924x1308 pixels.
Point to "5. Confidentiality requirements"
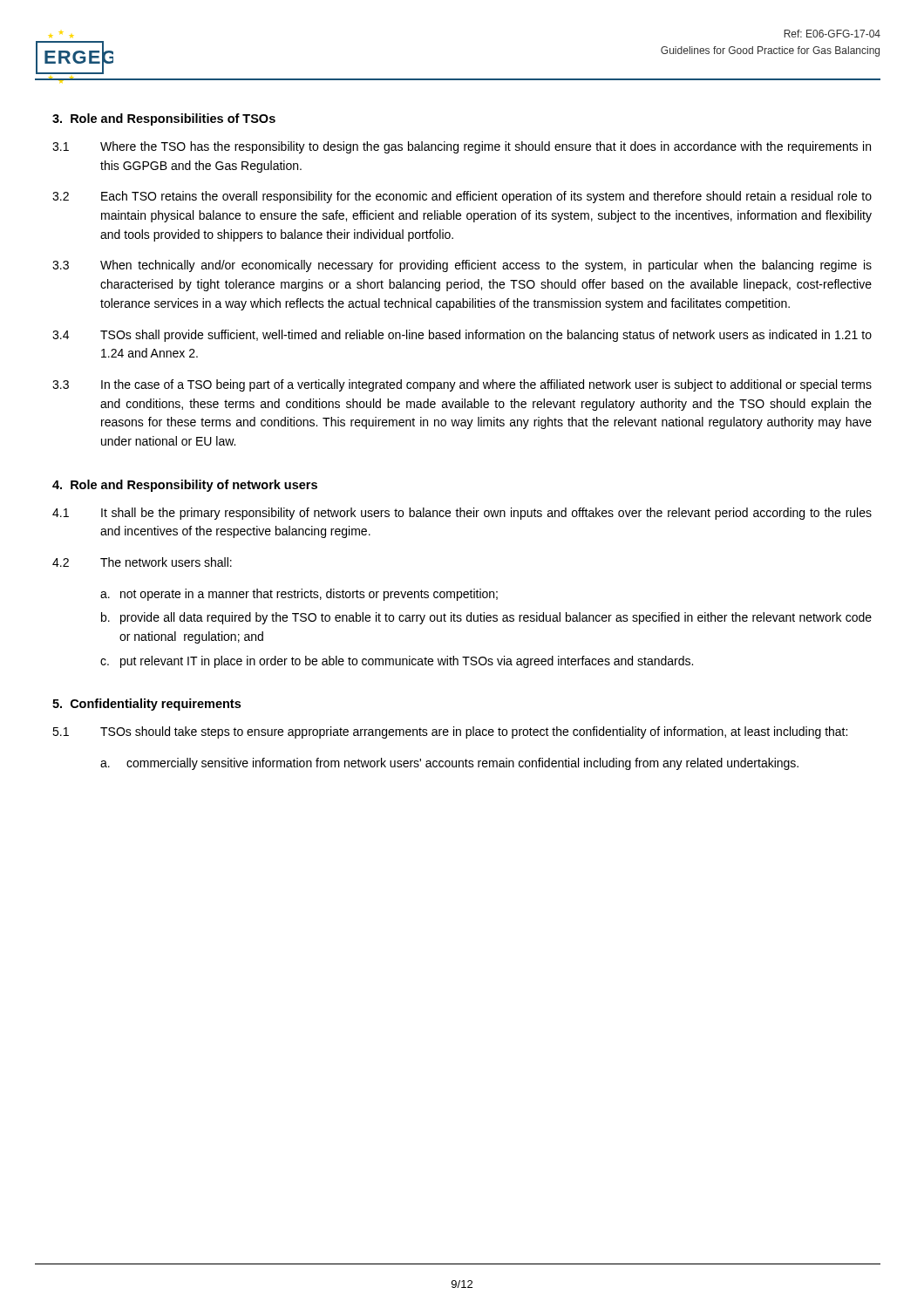147,704
